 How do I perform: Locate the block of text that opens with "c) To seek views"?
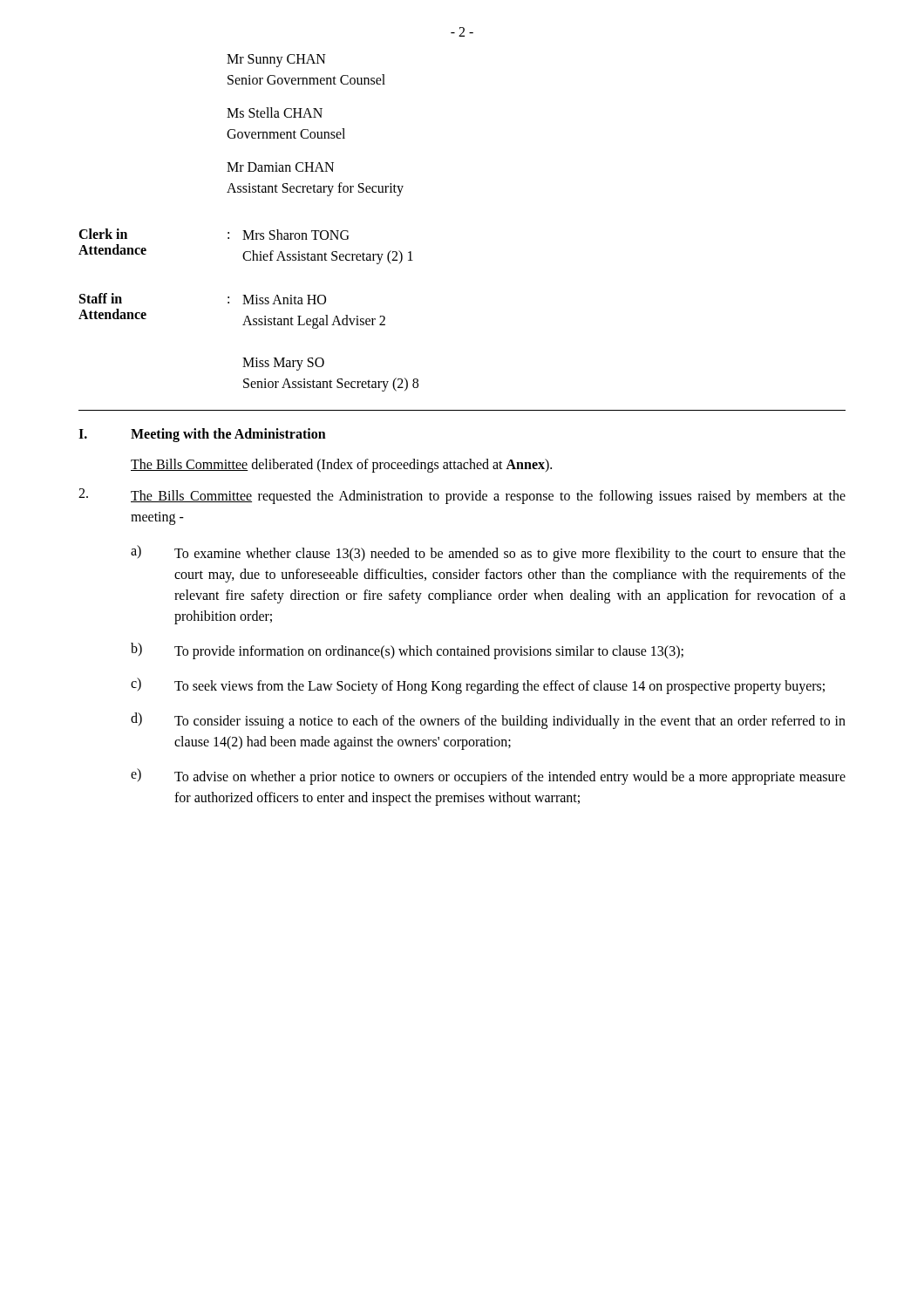coord(488,686)
